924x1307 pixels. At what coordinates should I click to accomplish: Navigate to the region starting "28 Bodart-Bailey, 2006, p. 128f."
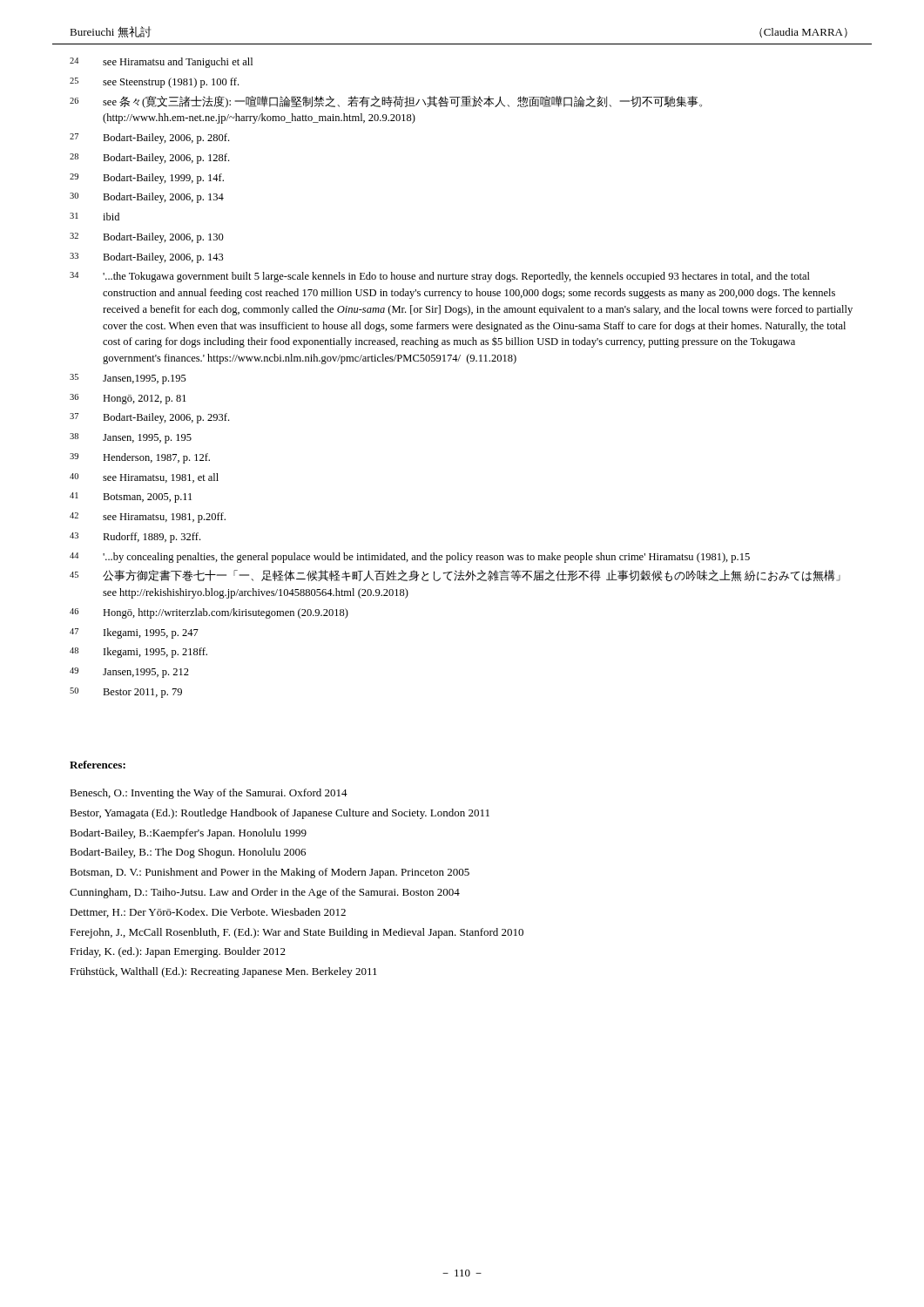[150, 158]
